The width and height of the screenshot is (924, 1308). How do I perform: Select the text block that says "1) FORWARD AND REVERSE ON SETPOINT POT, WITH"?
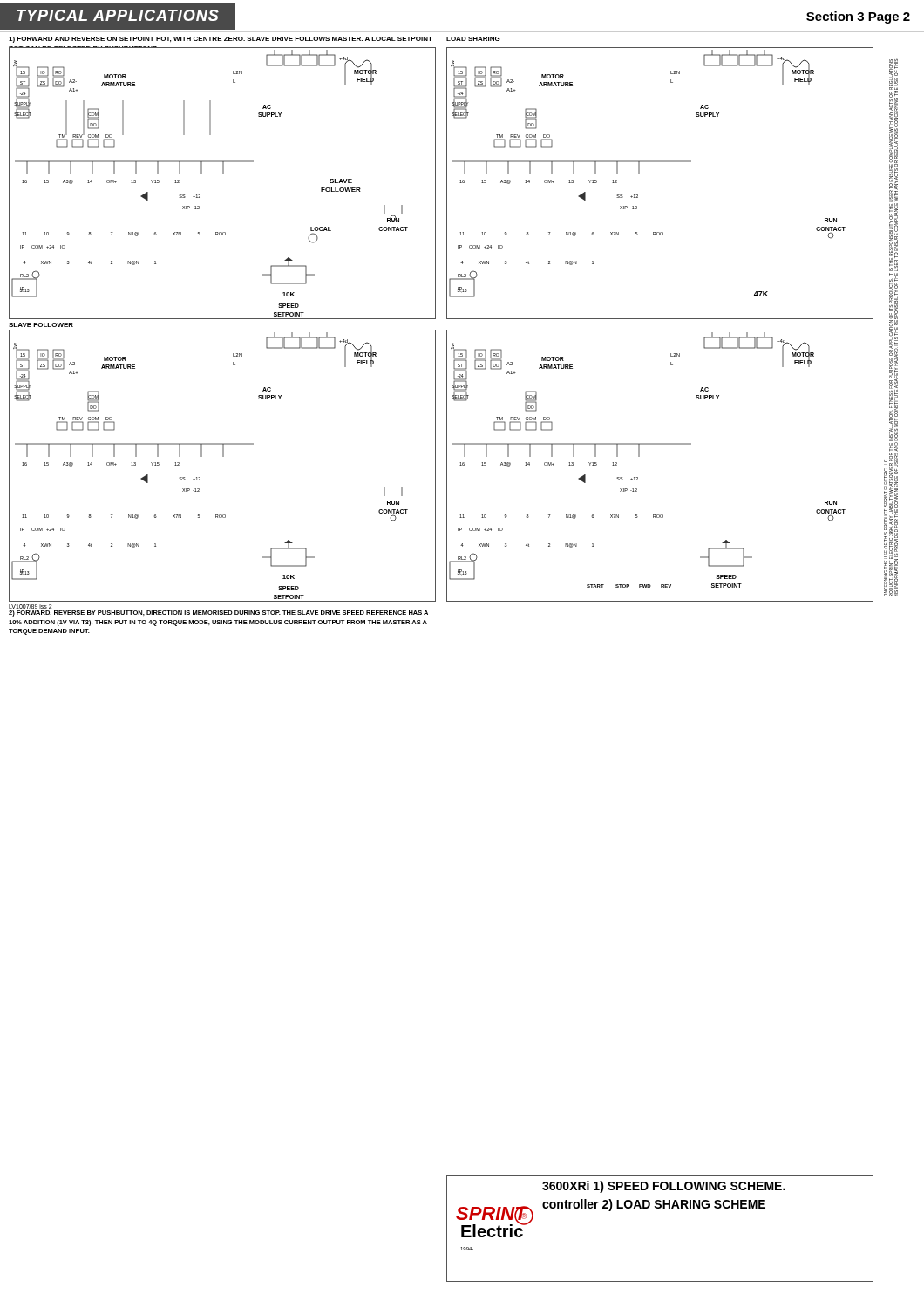point(220,44)
